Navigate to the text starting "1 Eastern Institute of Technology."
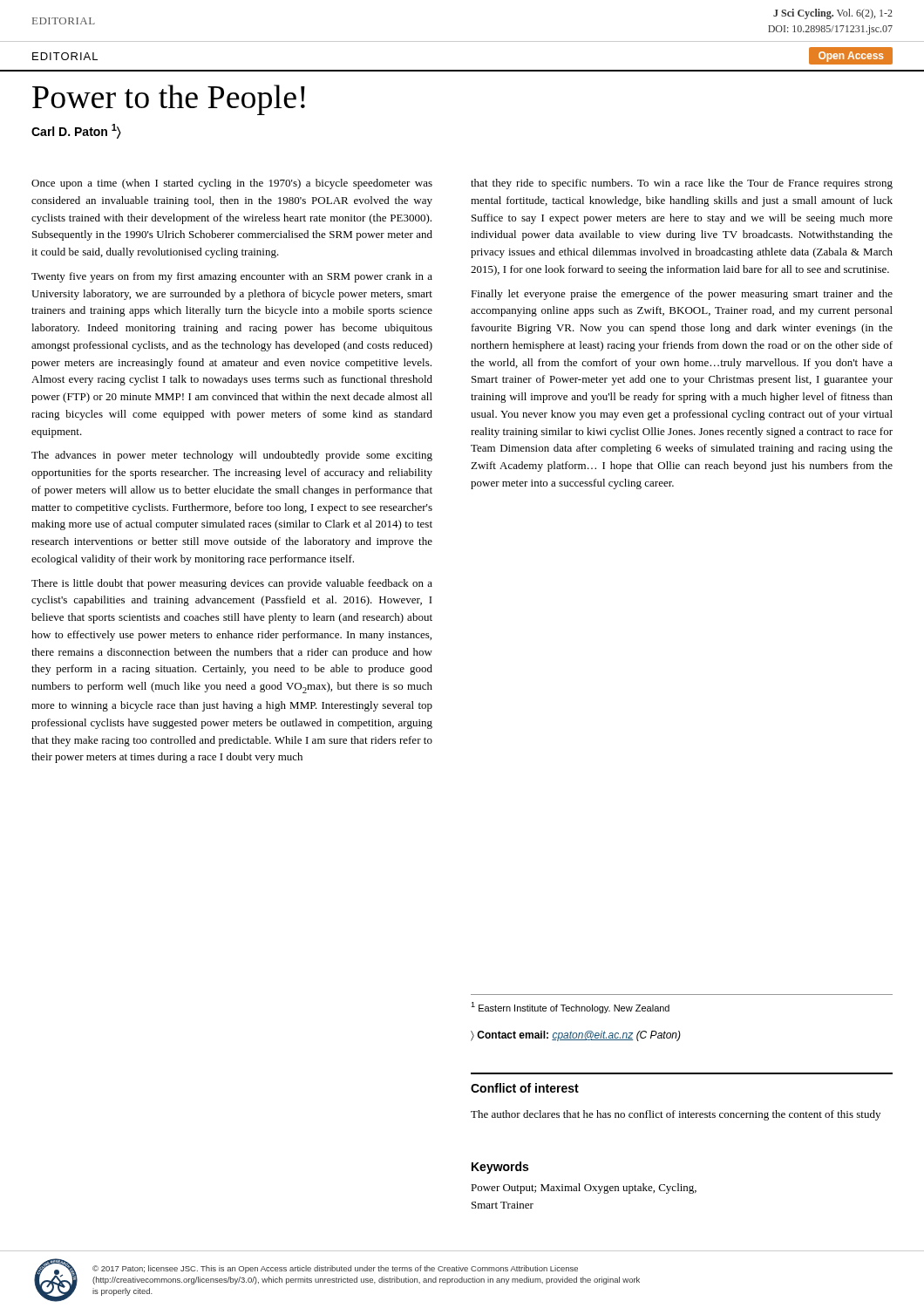 pos(570,1007)
